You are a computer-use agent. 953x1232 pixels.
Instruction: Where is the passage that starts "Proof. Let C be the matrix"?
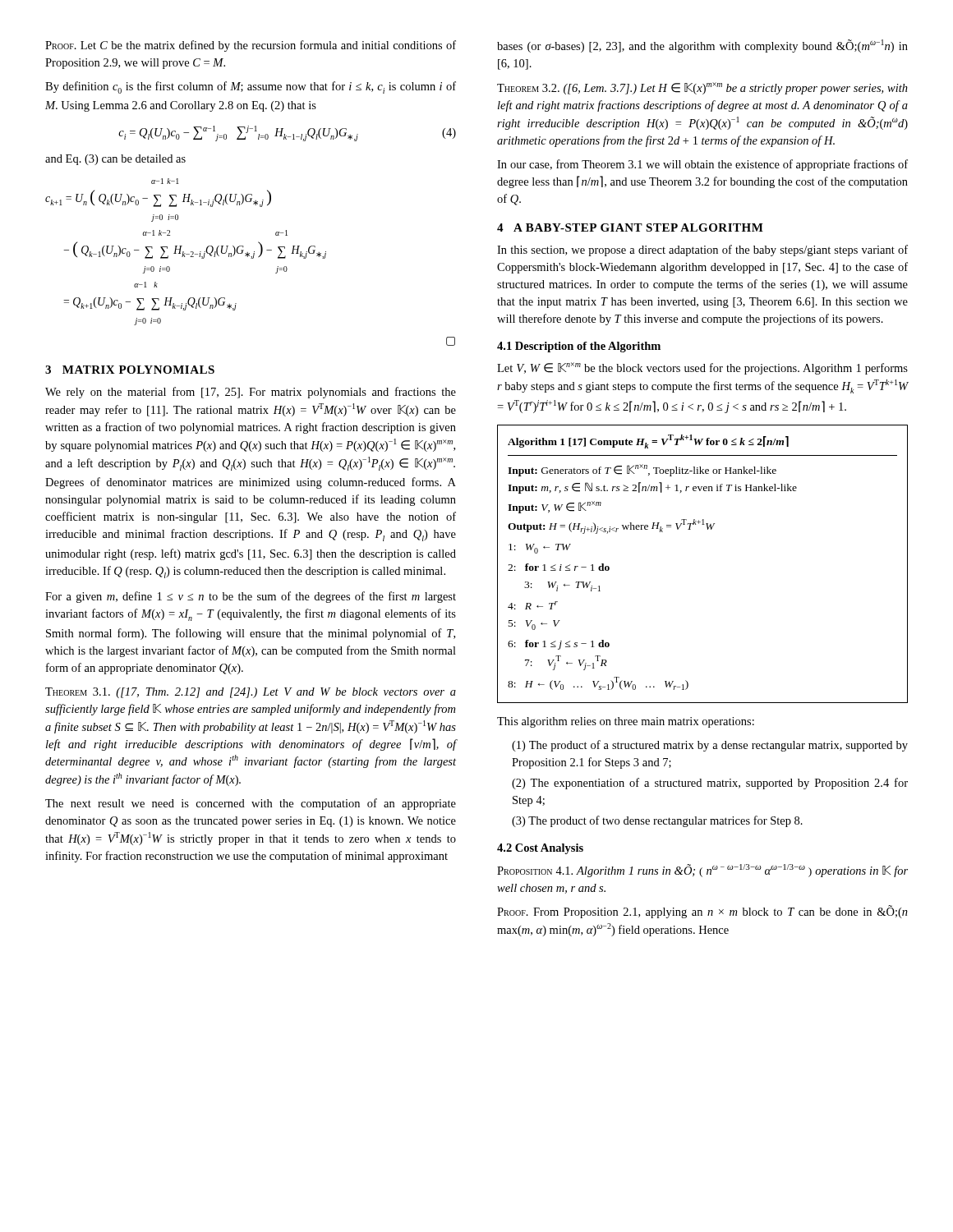pyautogui.click(x=251, y=76)
